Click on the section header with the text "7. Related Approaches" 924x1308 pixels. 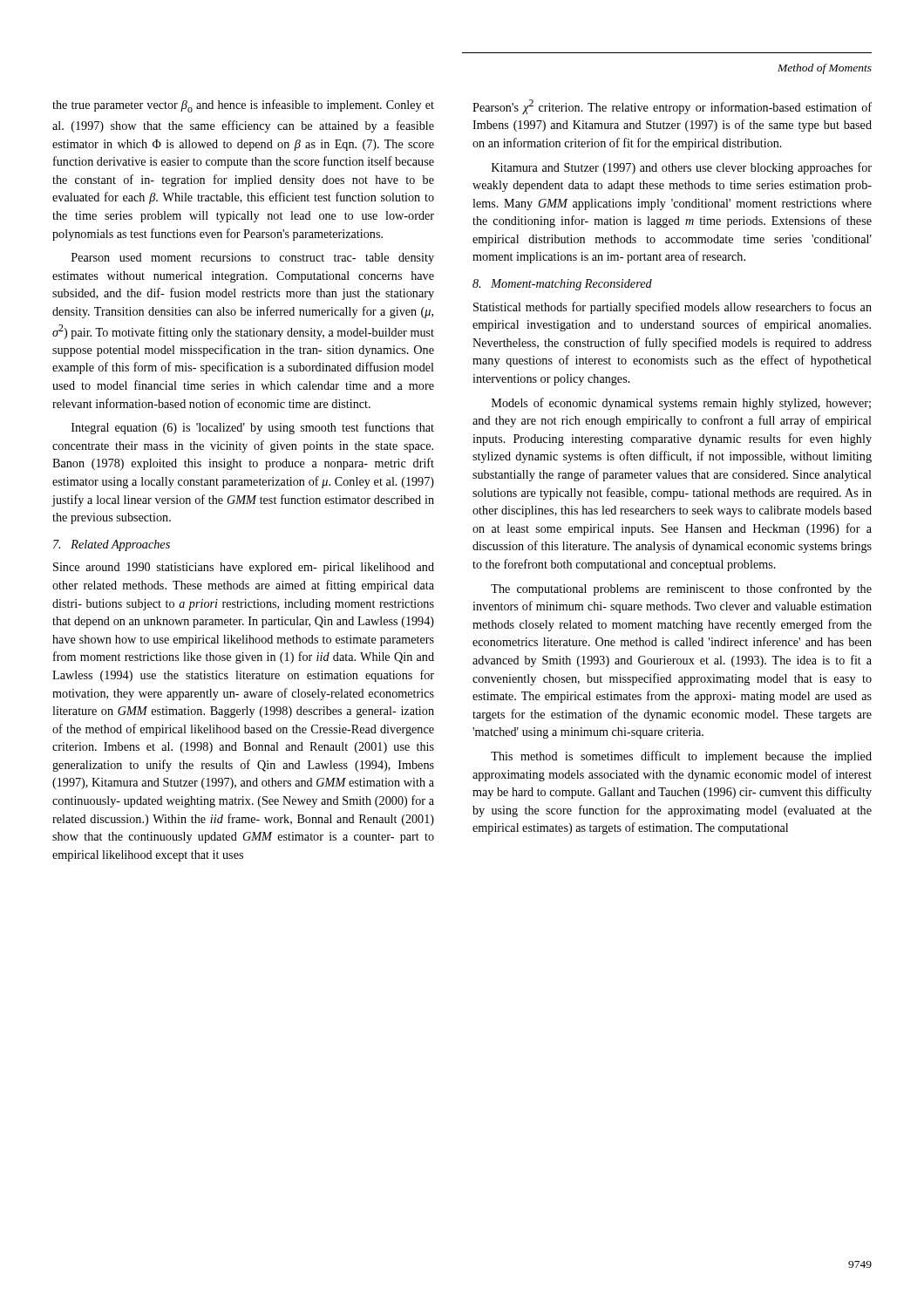coord(111,544)
